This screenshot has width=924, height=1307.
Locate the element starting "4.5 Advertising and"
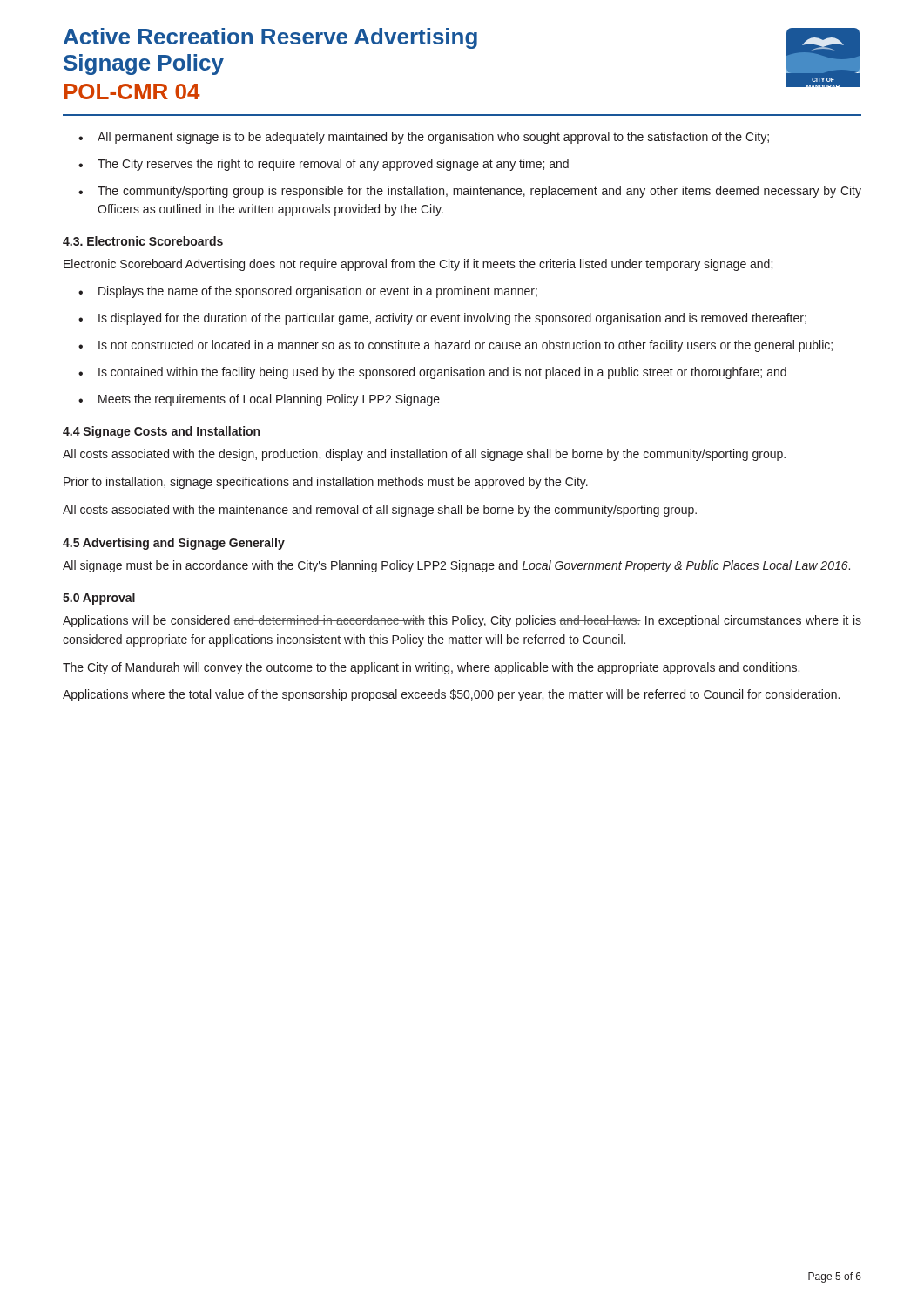(174, 542)
